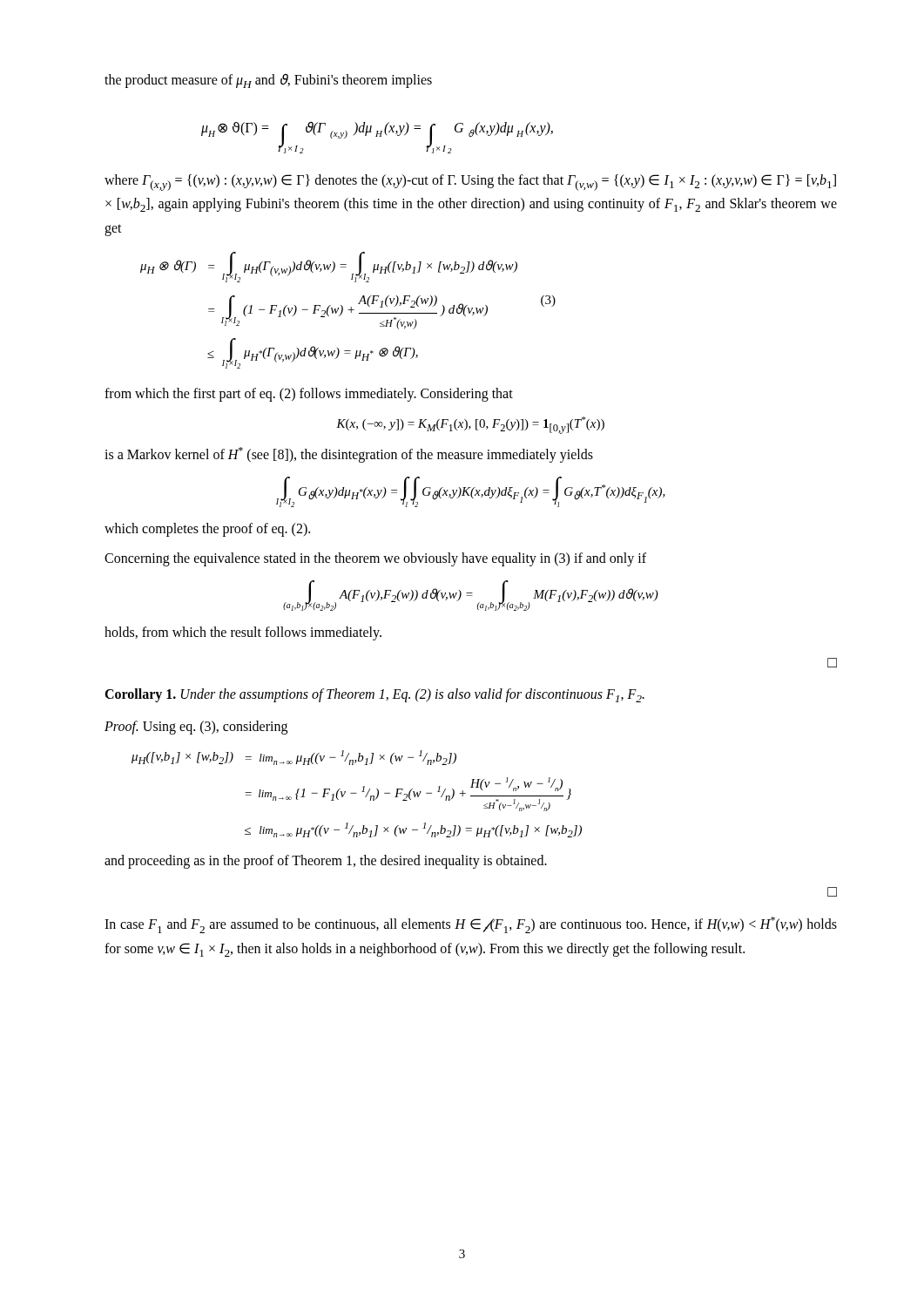This screenshot has width=924, height=1307.
Task: Select the text block with the text "In case F1 and F2 are assumed to"
Action: pyautogui.click(x=471, y=937)
